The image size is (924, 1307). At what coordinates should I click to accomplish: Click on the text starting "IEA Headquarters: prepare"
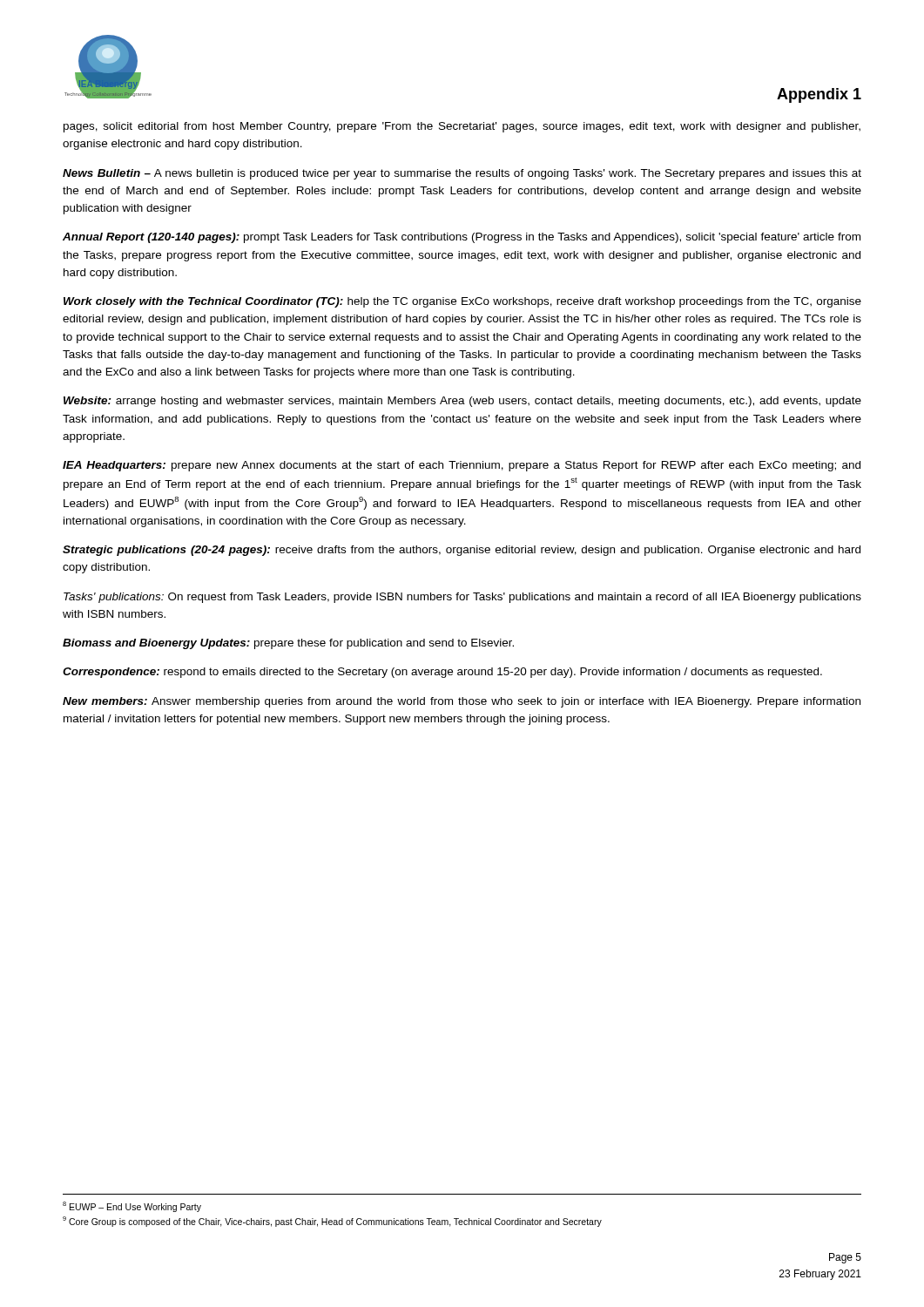pos(462,493)
